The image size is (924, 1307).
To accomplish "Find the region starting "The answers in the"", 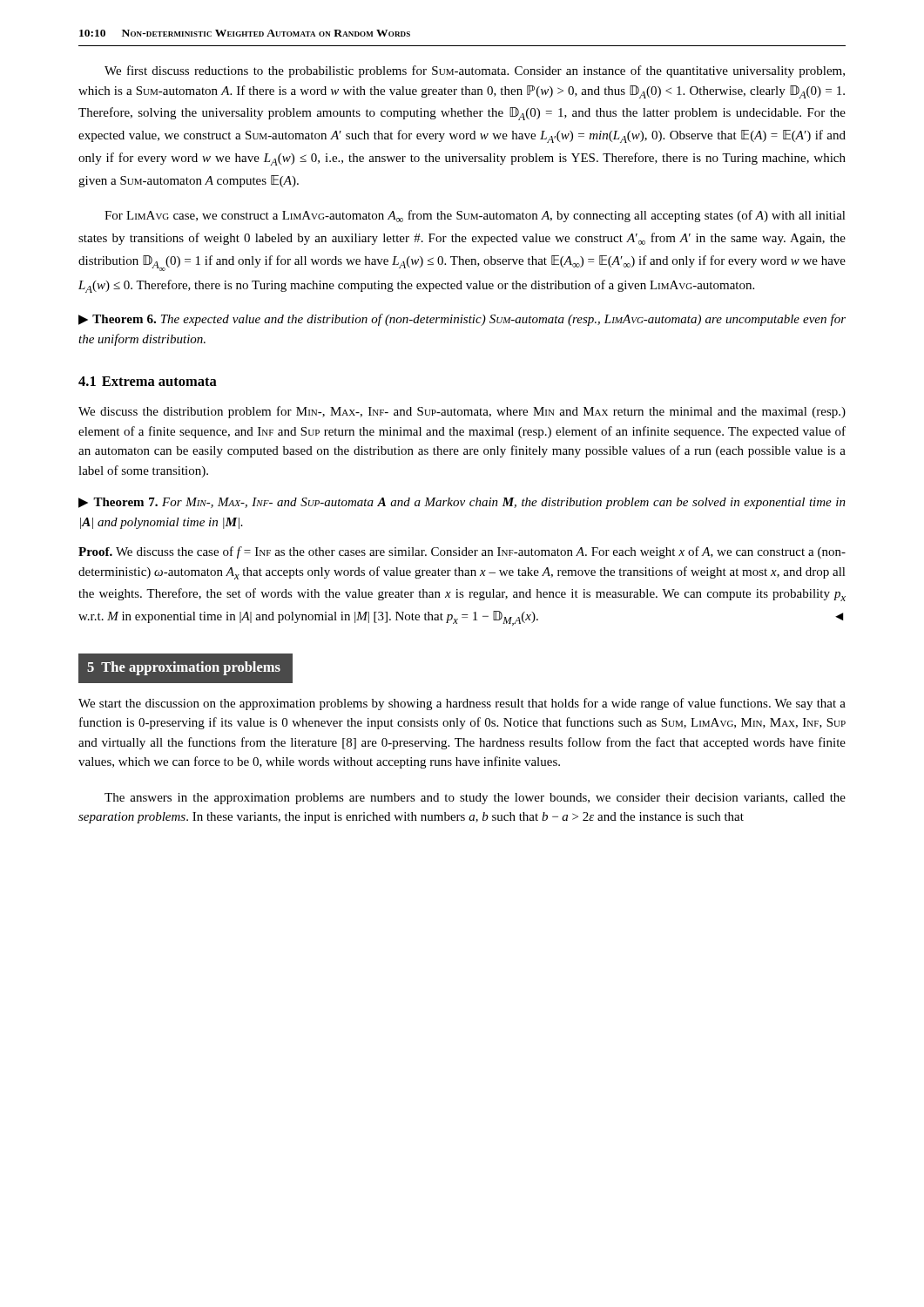I will (x=462, y=807).
